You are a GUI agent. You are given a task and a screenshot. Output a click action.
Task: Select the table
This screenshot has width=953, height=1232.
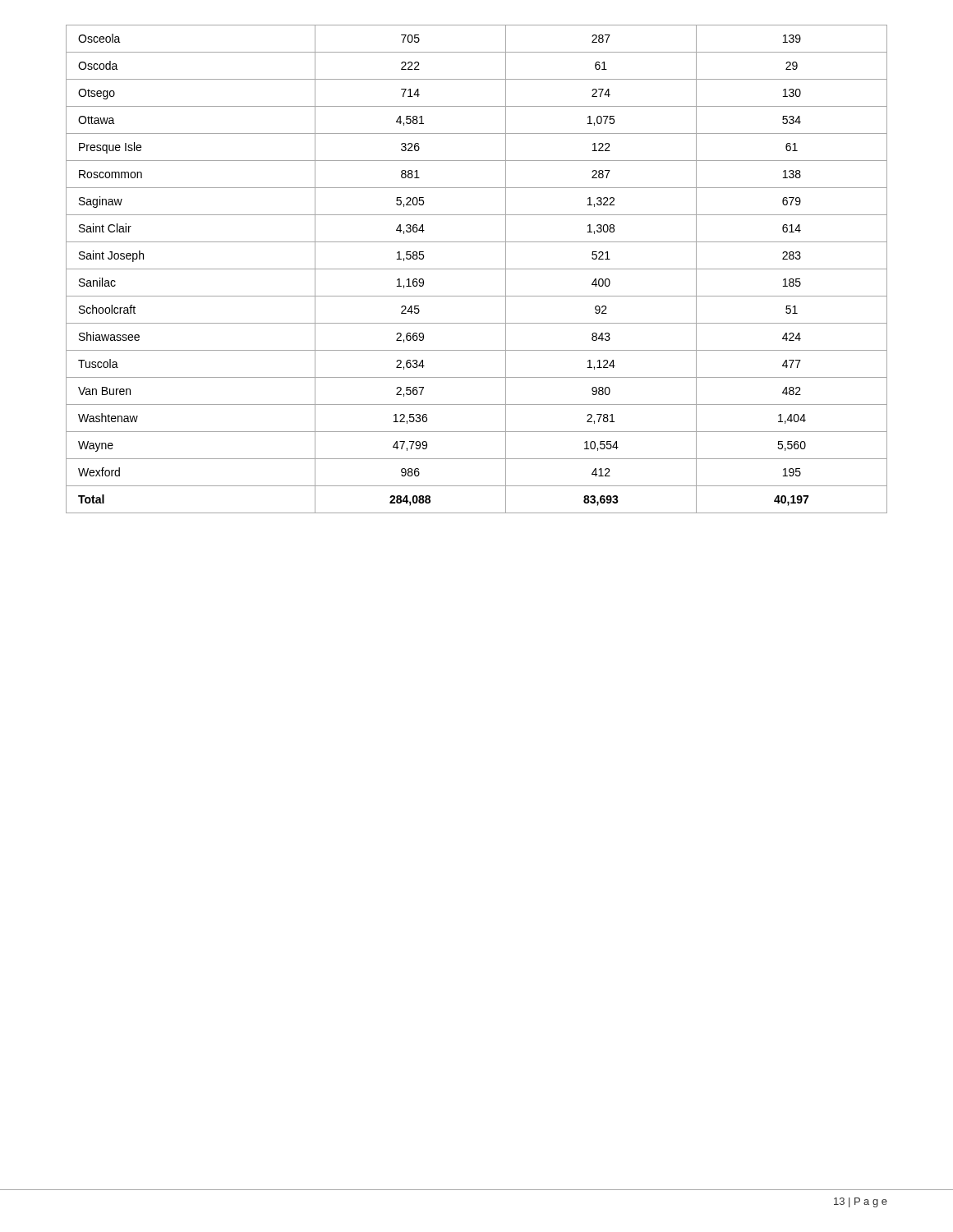[476, 269]
